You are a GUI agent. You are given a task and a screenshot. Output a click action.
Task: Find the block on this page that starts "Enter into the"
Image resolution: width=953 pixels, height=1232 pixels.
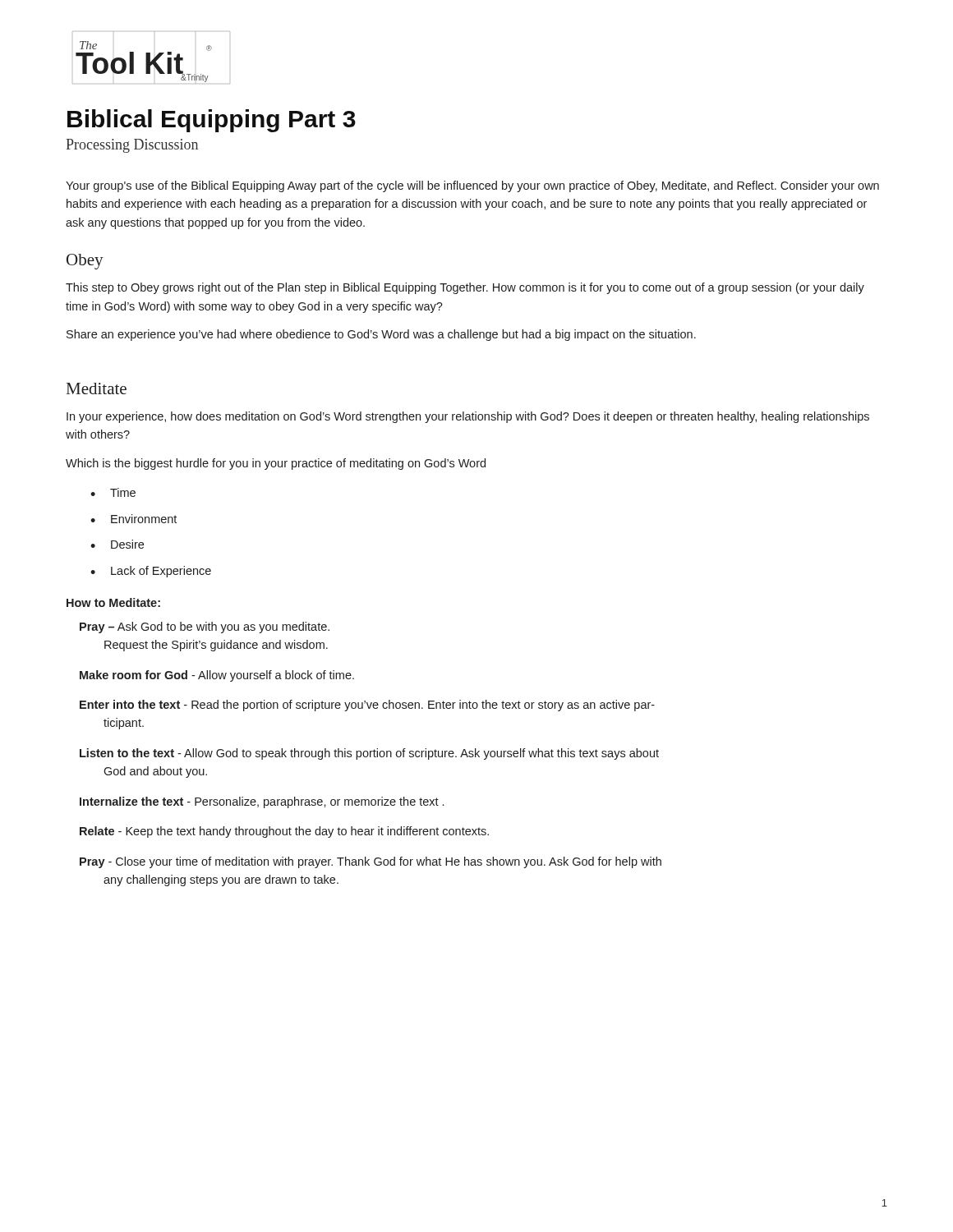coord(483,715)
